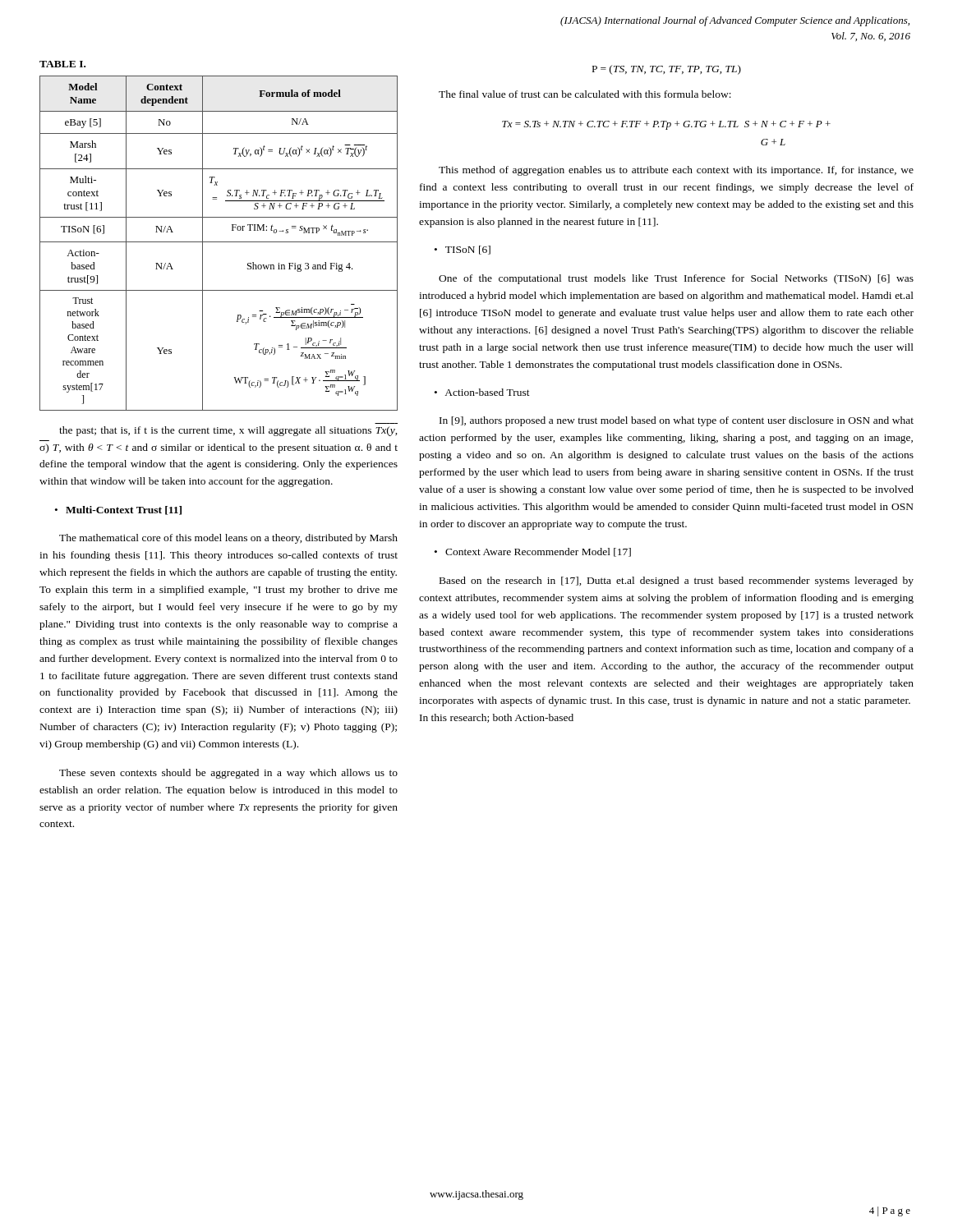Click on the list item that reads "• Action-based Trust"
Viewport: 953px width, 1232px height.
(x=482, y=392)
